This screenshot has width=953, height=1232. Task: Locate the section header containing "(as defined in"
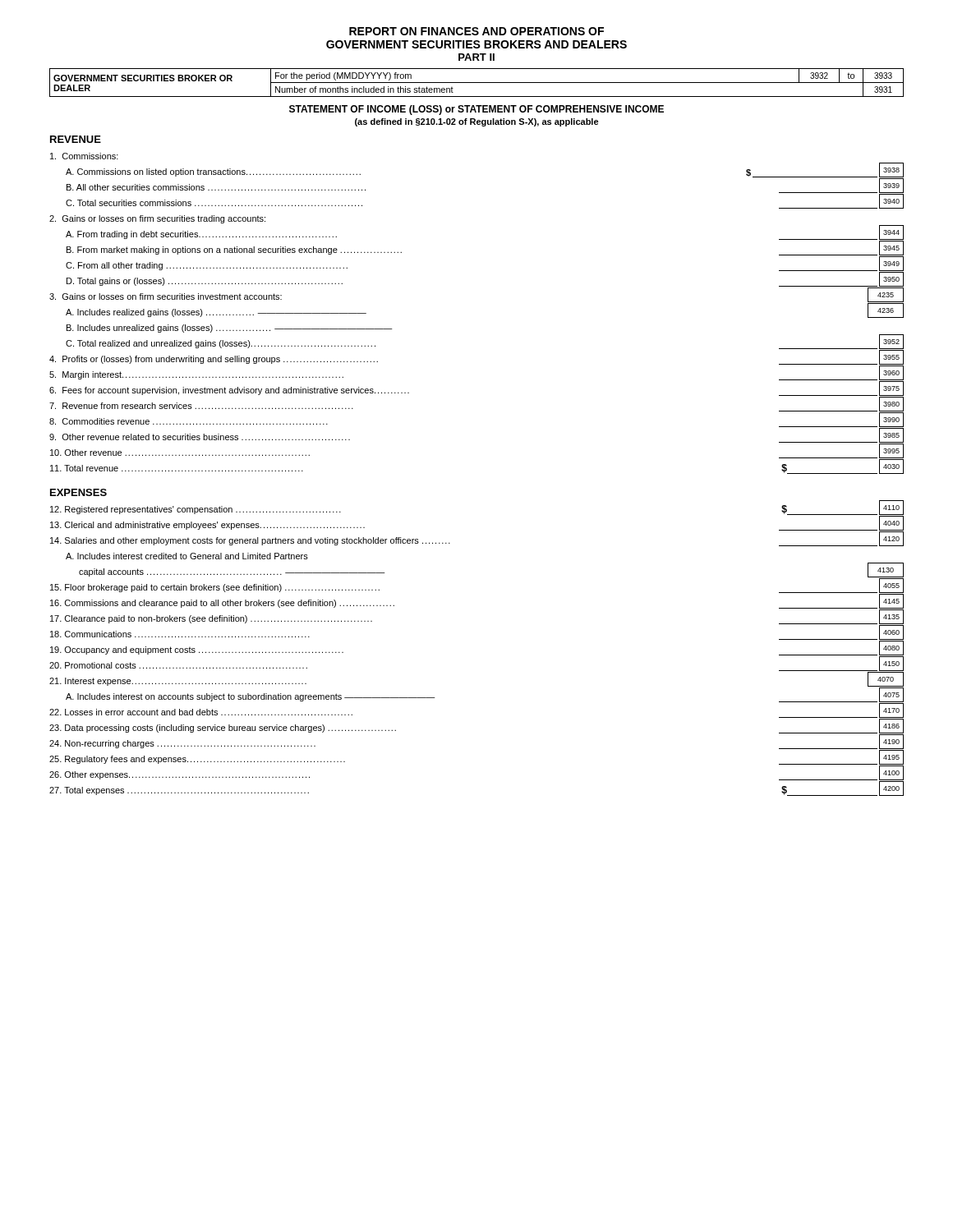click(x=476, y=122)
